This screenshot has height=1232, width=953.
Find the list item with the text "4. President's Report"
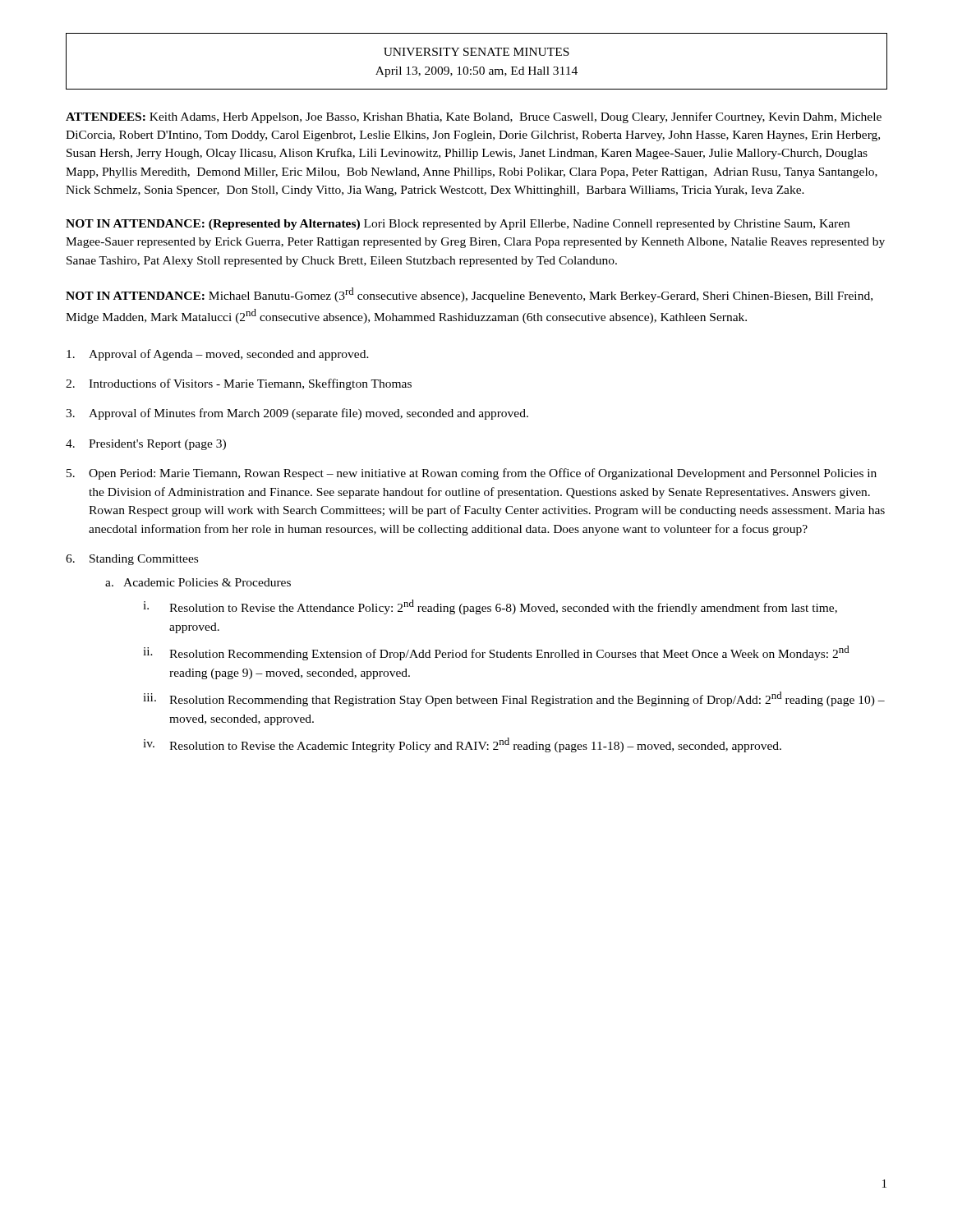(146, 444)
